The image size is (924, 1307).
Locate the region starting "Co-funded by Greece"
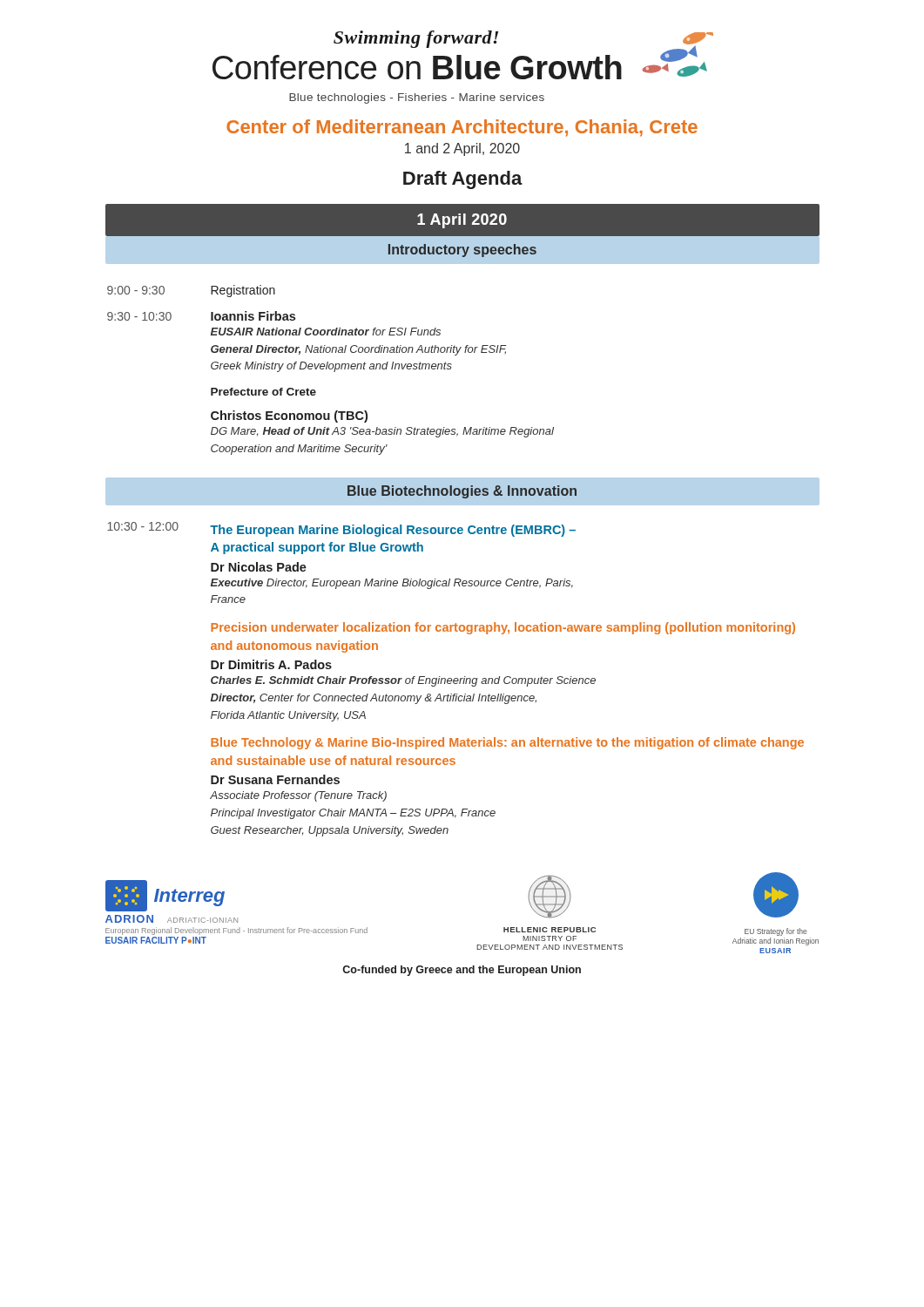tap(462, 969)
